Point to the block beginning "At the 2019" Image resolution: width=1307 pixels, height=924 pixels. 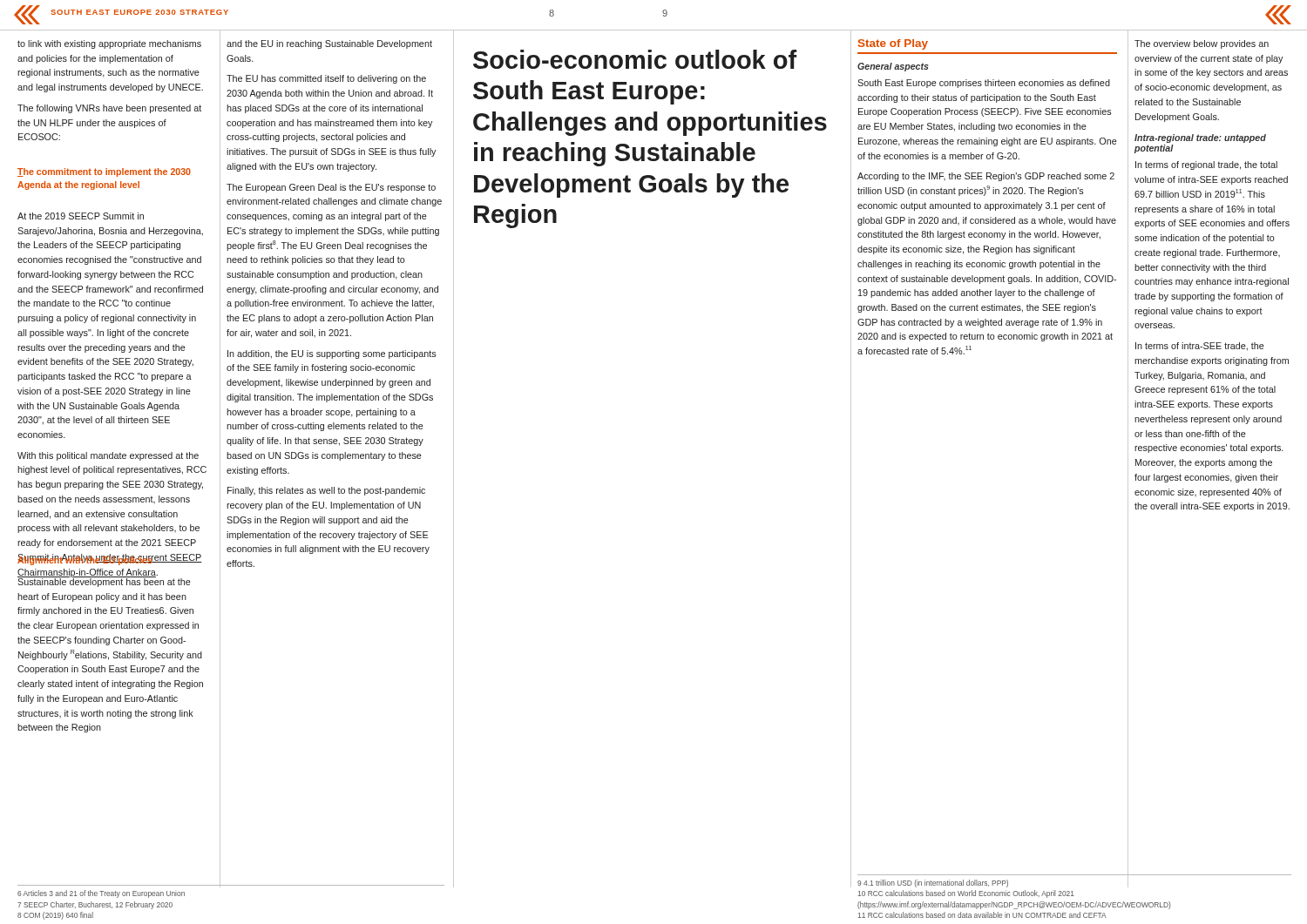pos(112,394)
